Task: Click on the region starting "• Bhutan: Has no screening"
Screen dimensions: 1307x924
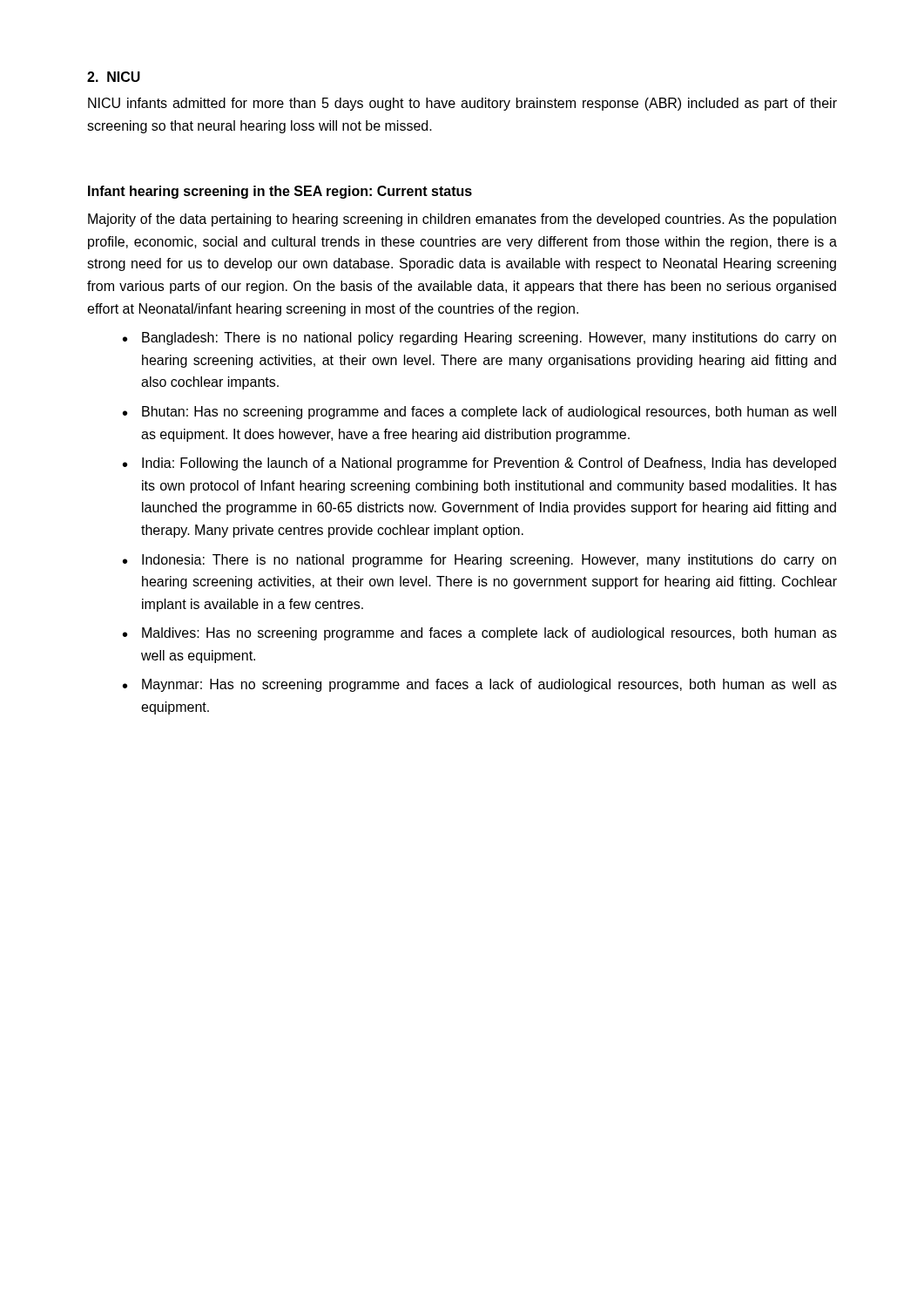Action: tap(479, 423)
